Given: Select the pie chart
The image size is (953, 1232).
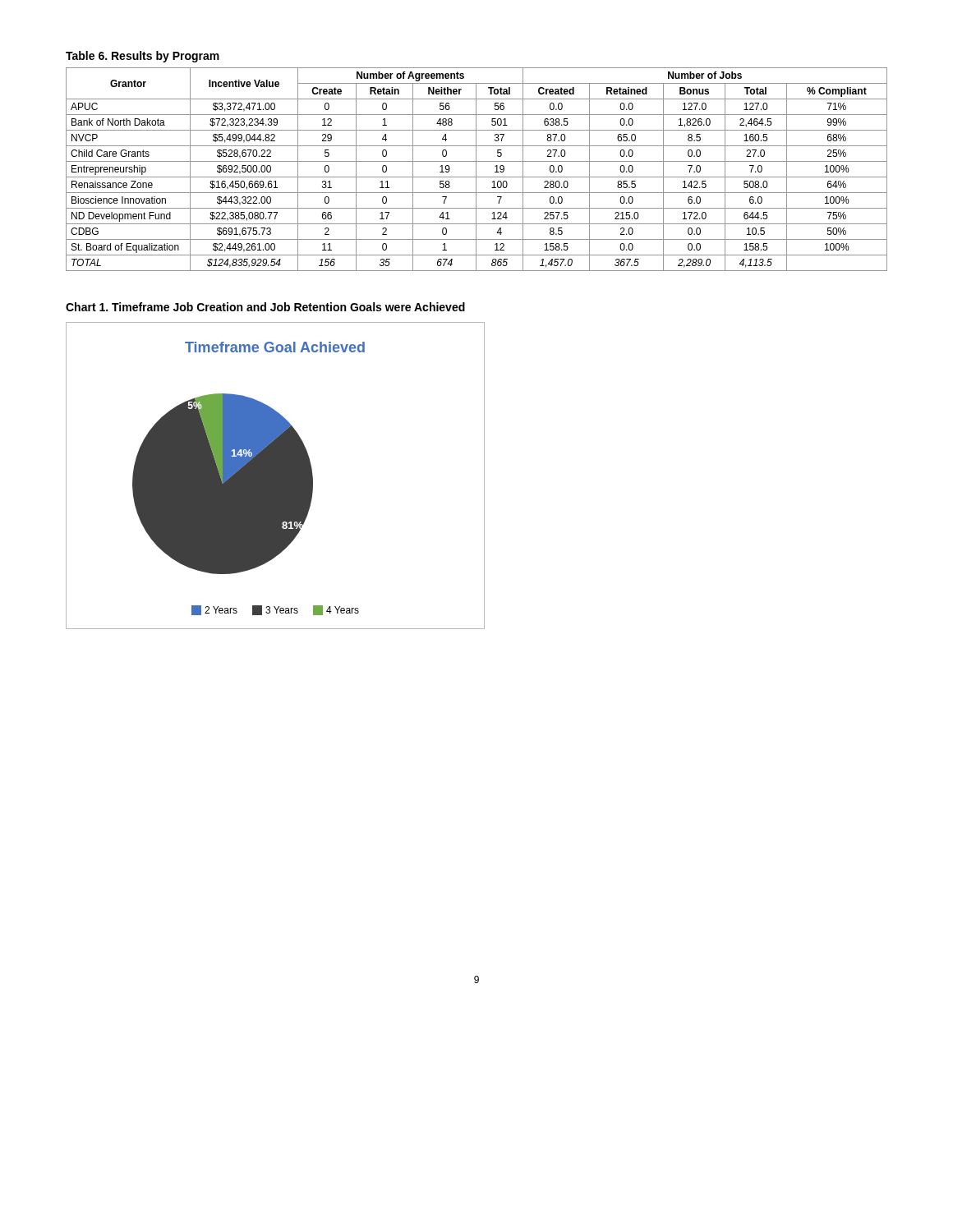Looking at the screenshot, I should pos(275,476).
